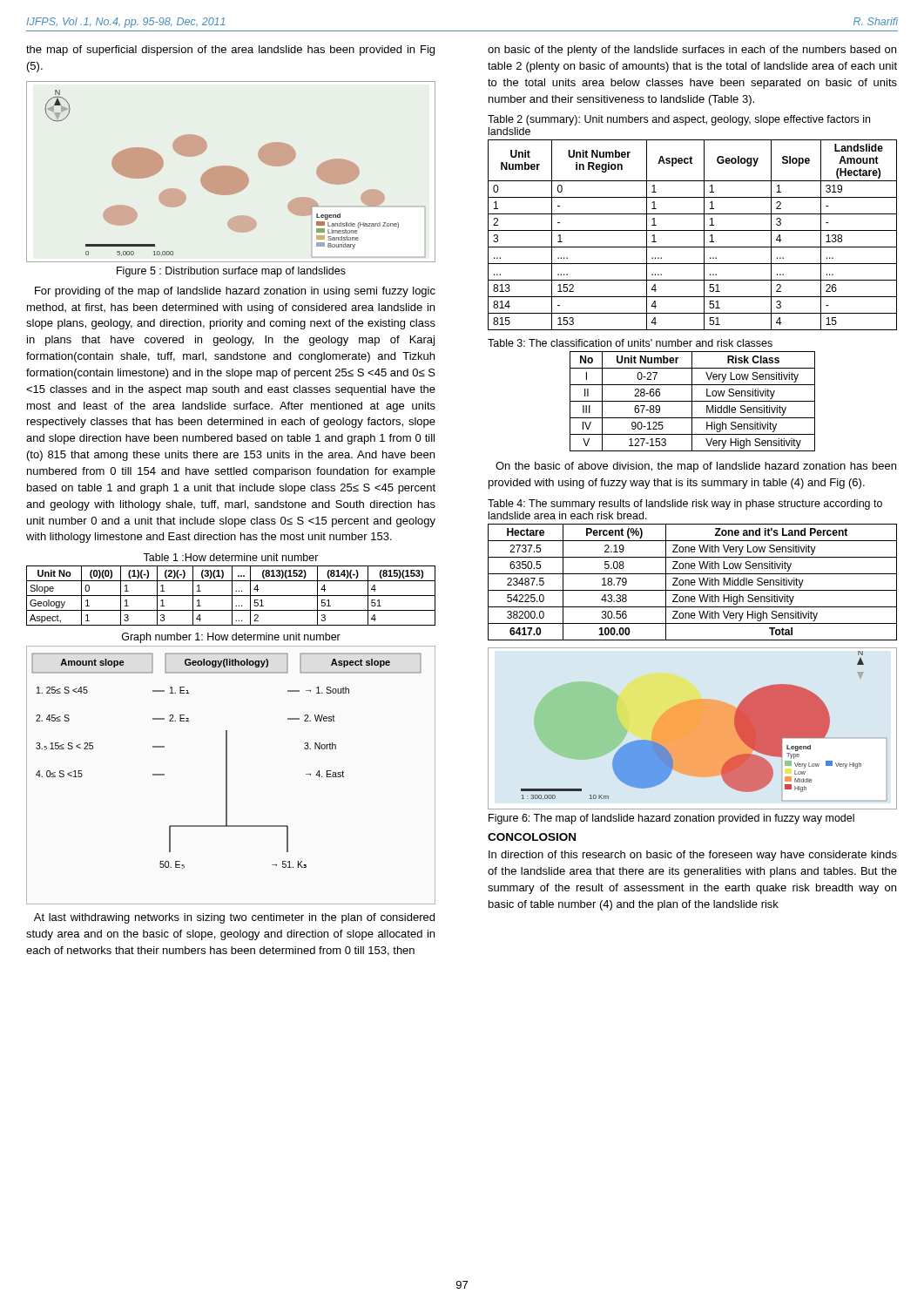The height and width of the screenshot is (1307, 924).
Task: Point to the text block starting "on basic of the plenty of the"
Action: (x=692, y=74)
